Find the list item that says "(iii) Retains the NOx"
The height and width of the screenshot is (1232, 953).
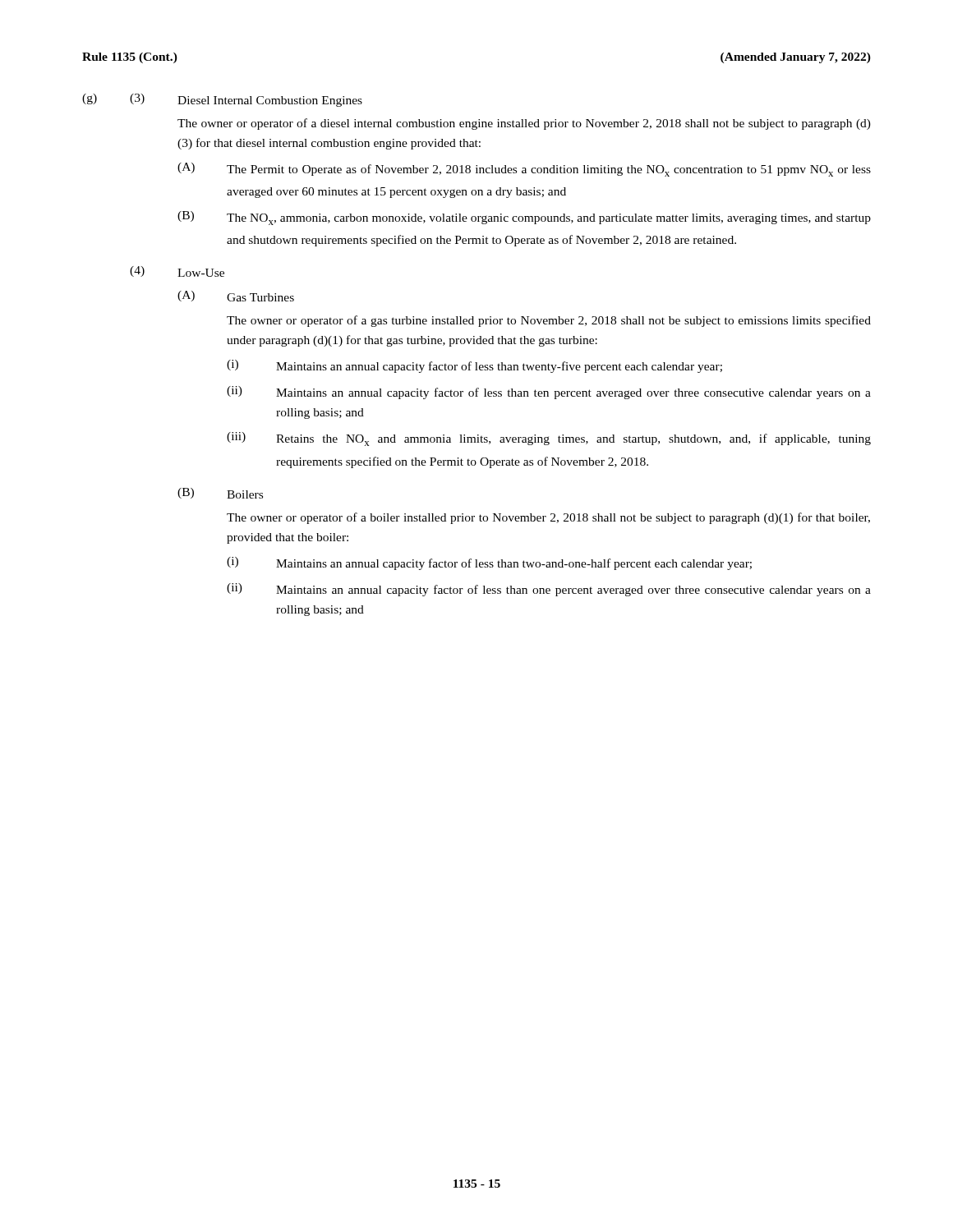point(549,450)
